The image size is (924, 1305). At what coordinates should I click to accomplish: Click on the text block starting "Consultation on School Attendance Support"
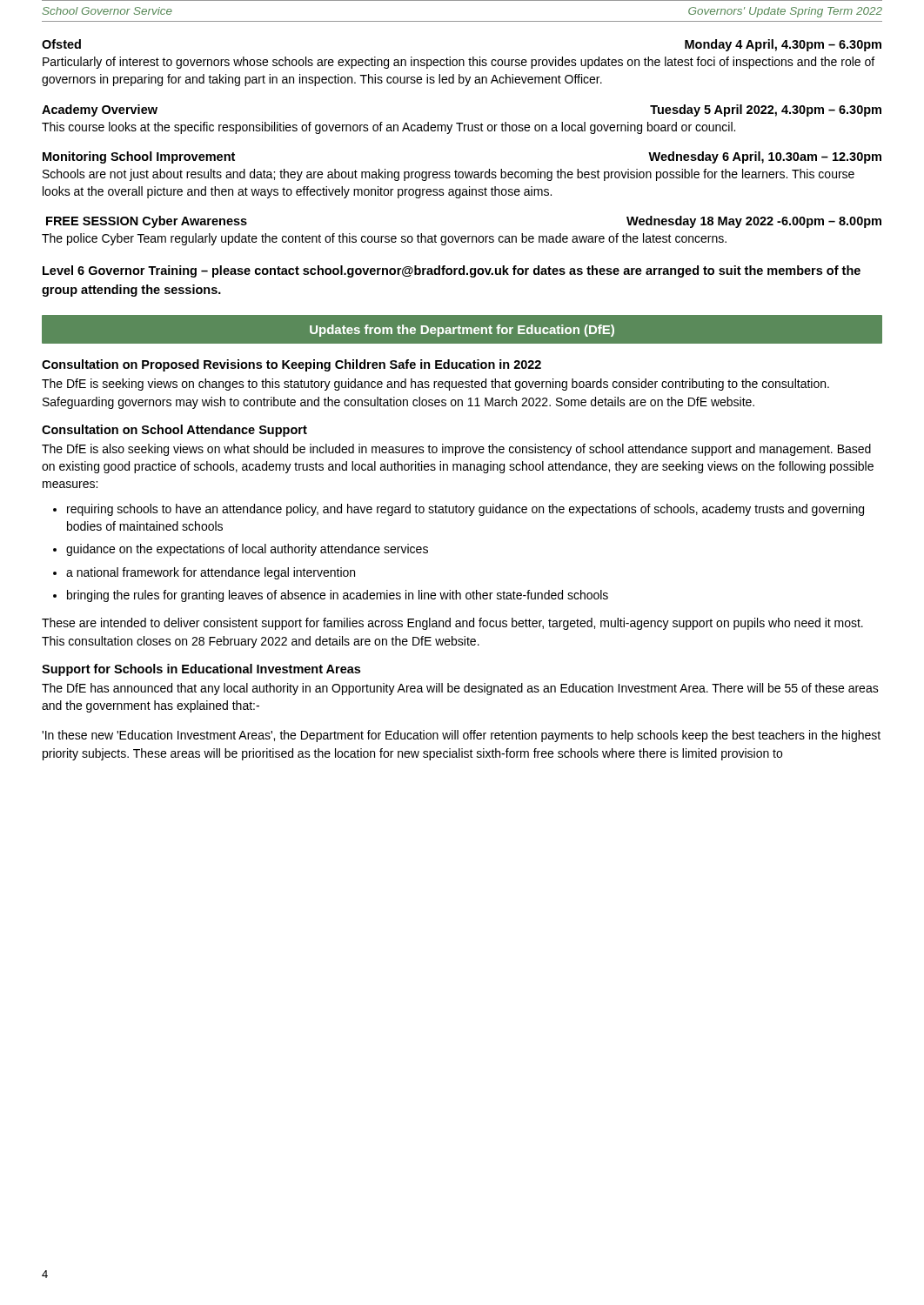coord(174,430)
